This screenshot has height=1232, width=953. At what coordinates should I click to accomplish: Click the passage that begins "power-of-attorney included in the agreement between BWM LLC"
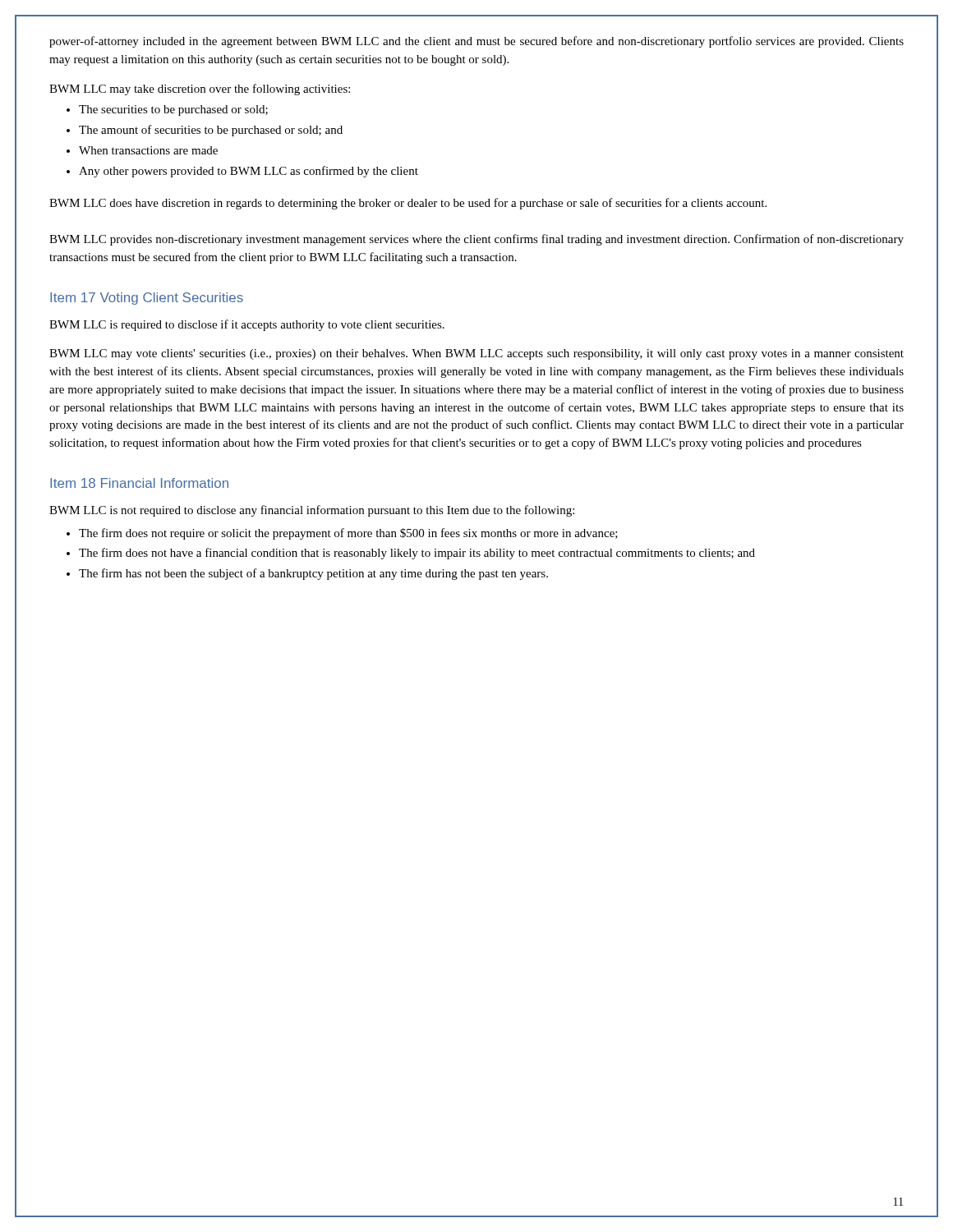[x=476, y=51]
